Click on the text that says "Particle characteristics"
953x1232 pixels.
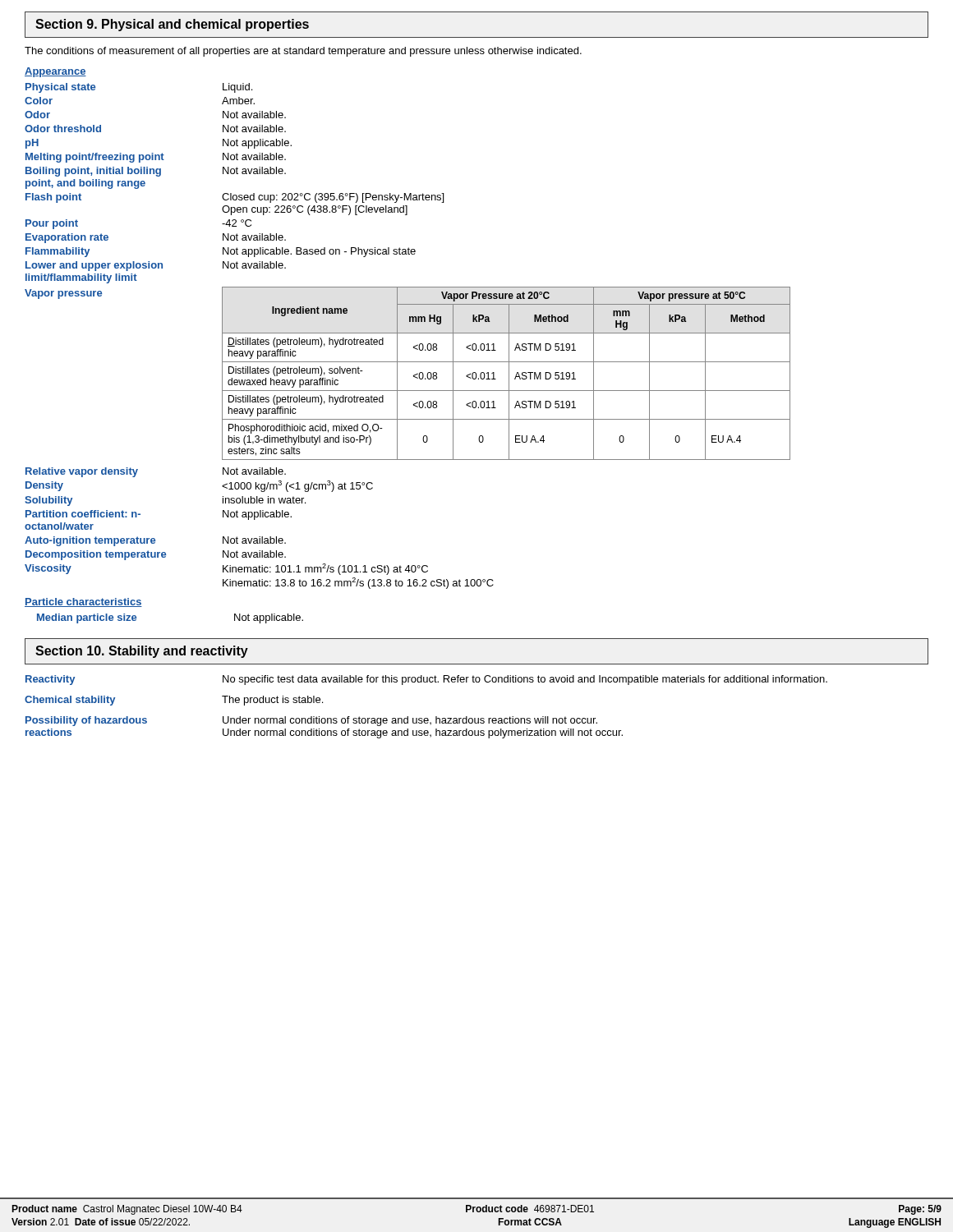point(83,602)
